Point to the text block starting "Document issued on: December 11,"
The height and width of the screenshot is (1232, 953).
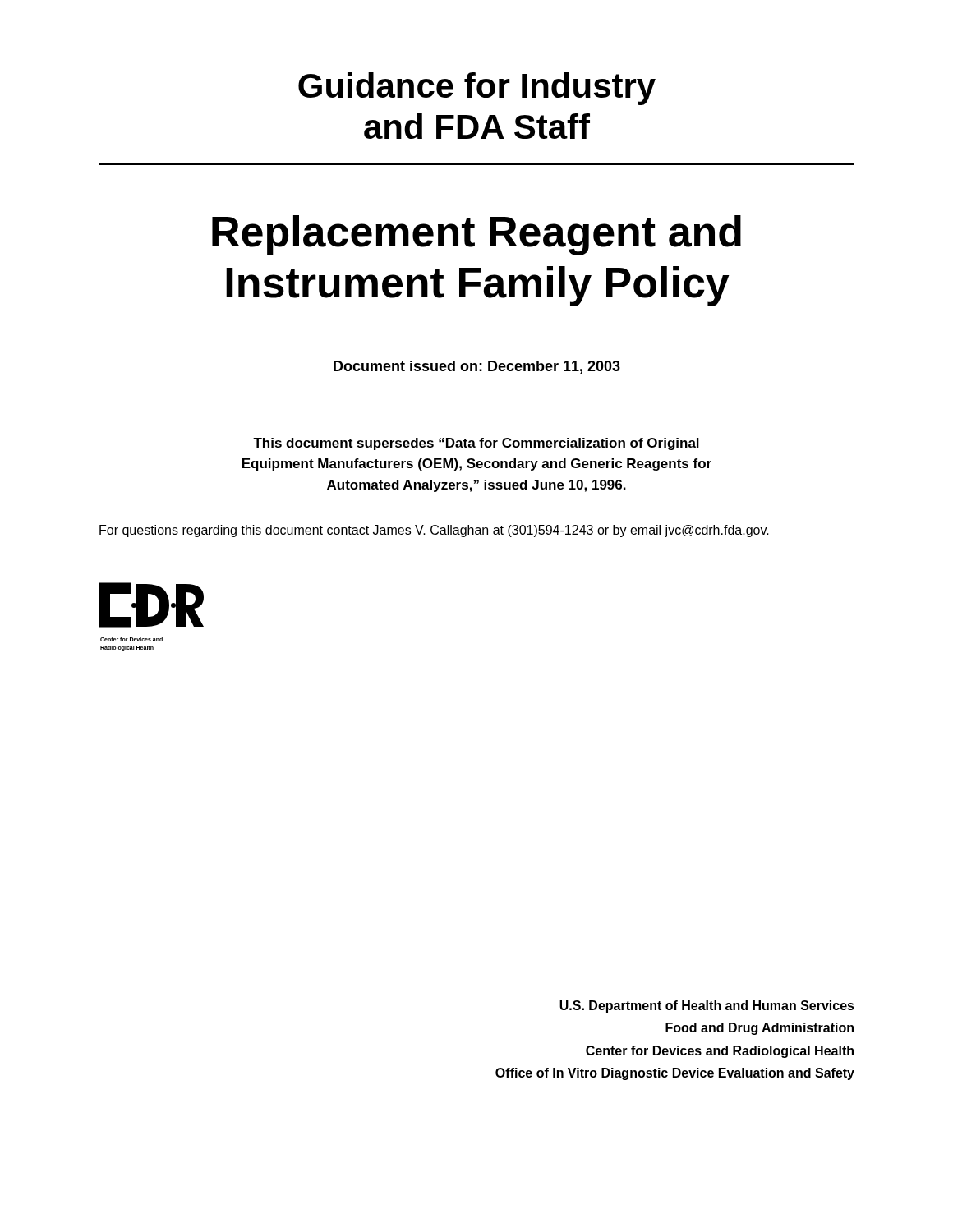click(476, 366)
